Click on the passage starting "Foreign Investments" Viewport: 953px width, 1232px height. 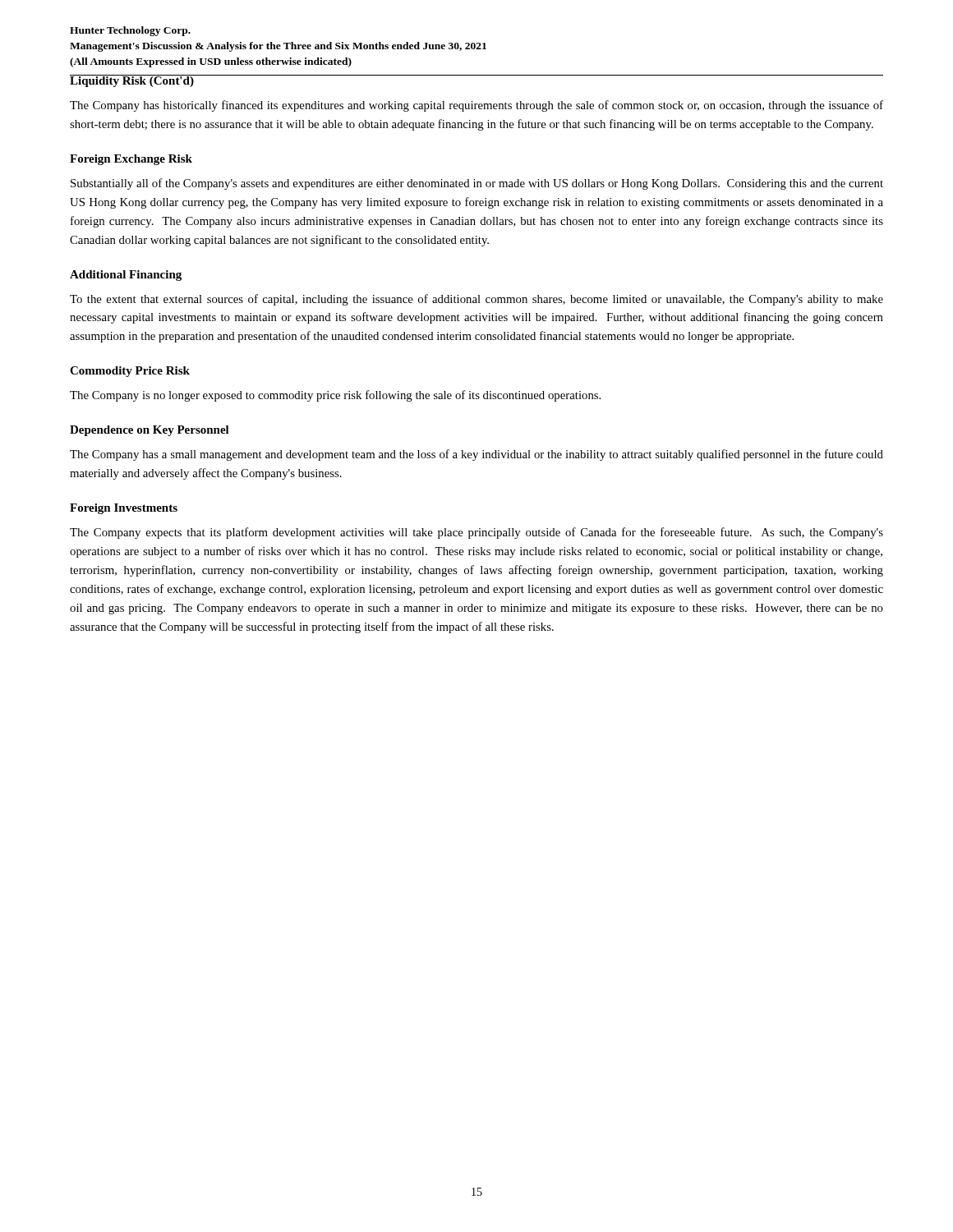tap(124, 508)
